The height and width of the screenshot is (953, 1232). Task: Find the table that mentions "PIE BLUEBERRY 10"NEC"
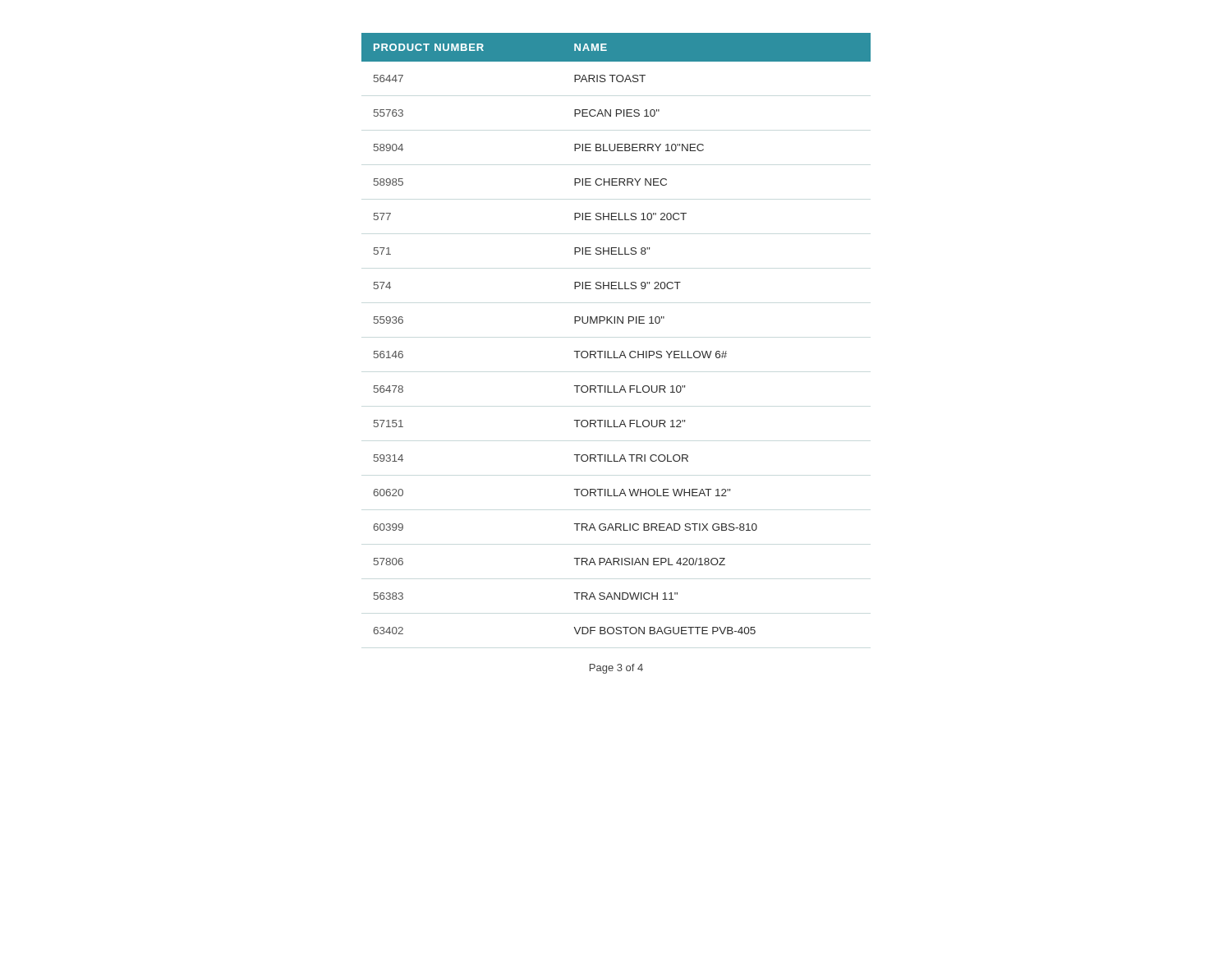click(616, 341)
